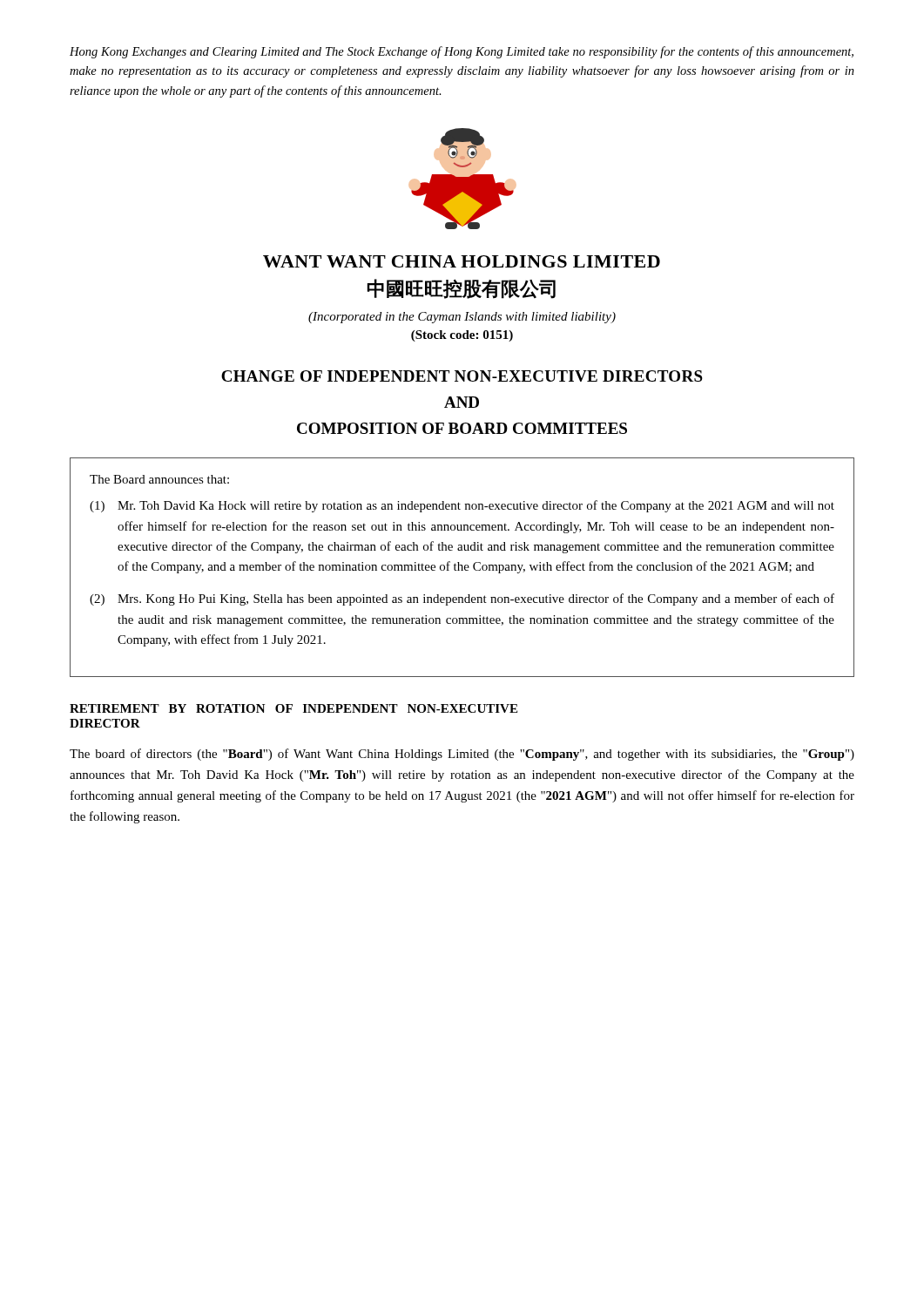The width and height of the screenshot is (924, 1307).
Task: Find the text block with the text "The board of directors (the "Board") of Want"
Action: [x=462, y=785]
